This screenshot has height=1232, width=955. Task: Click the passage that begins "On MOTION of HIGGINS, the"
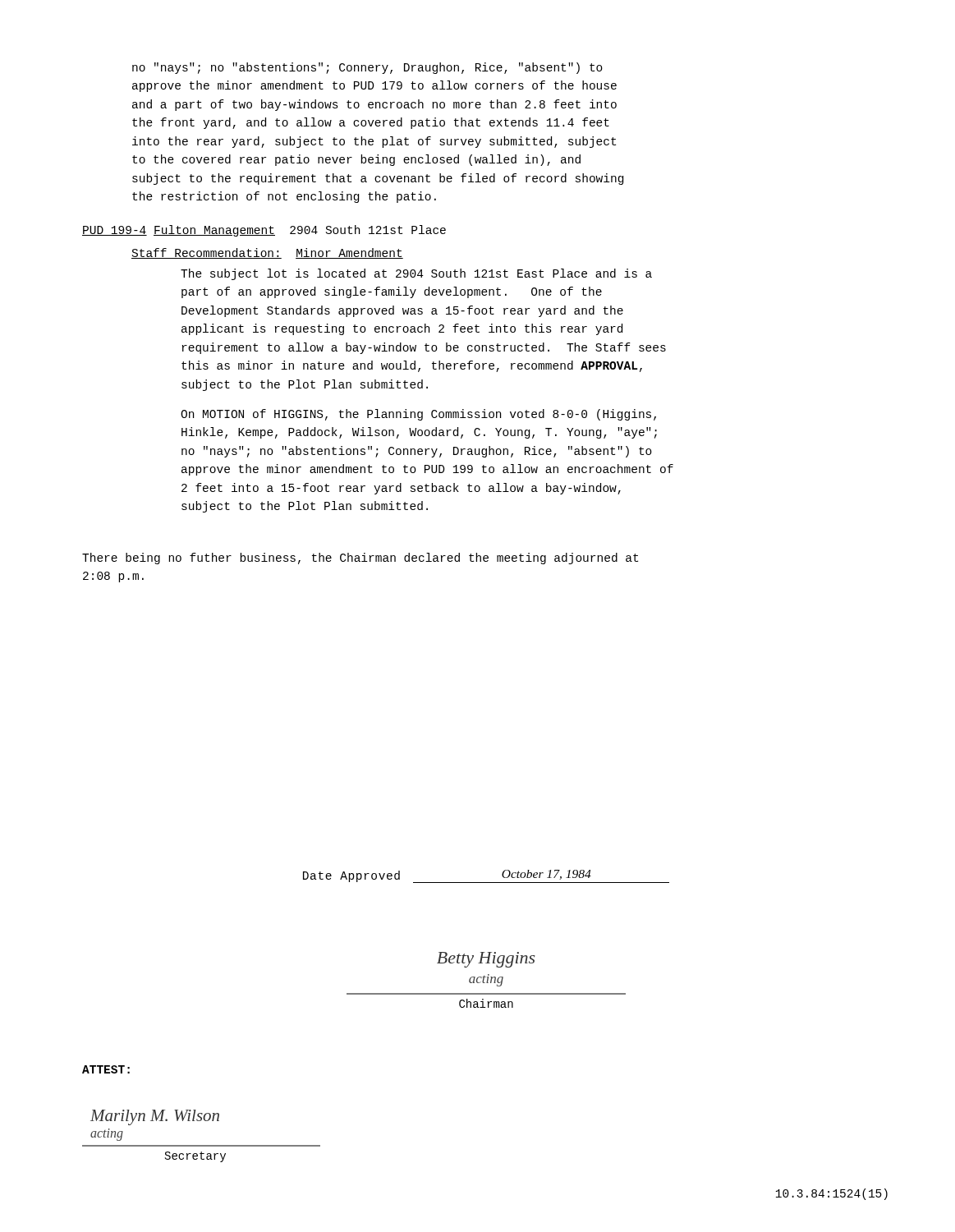pyautogui.click(x=427, y=461)
